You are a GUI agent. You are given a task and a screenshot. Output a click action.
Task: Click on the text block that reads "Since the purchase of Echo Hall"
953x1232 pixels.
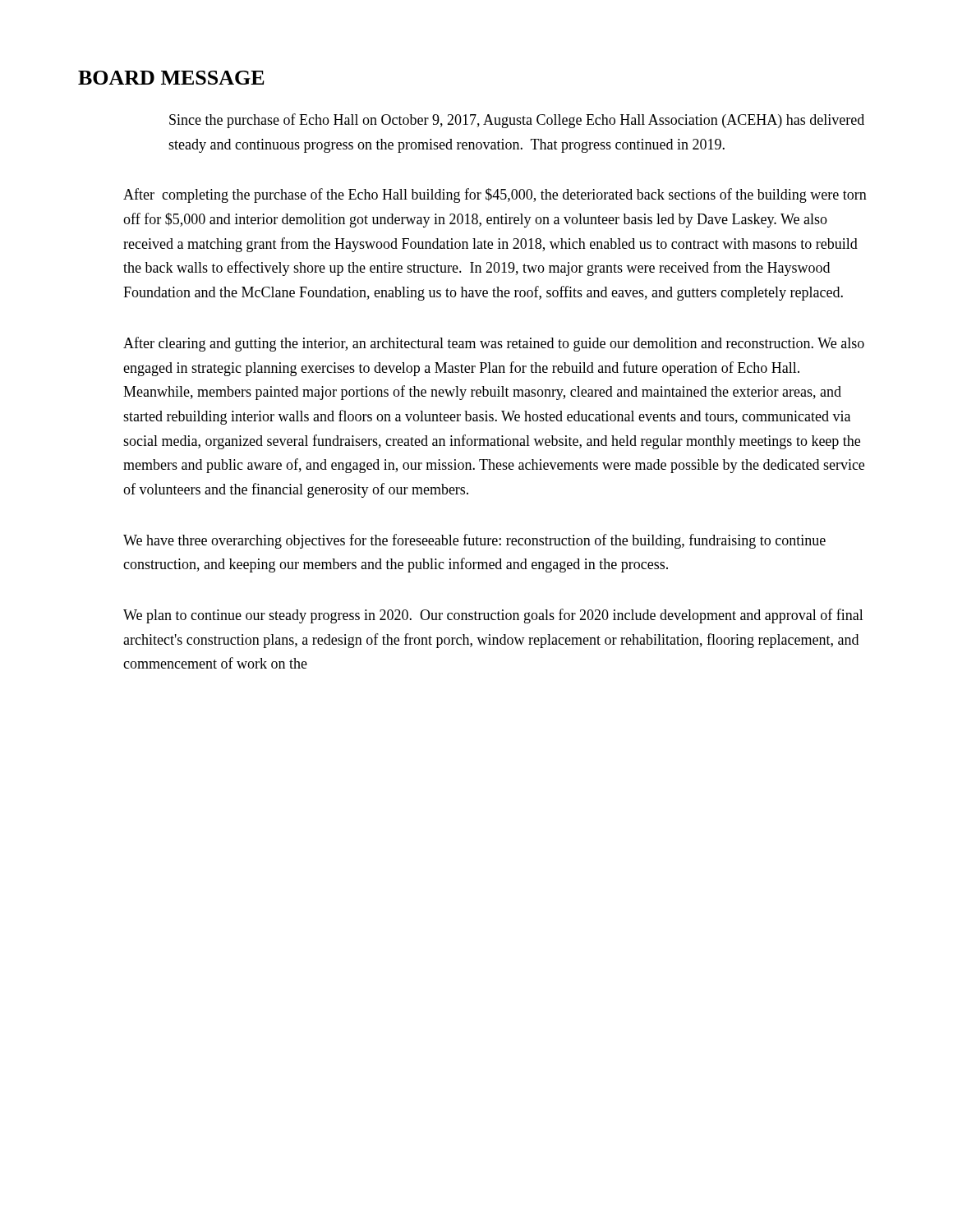pyautogui.click(x=497, y=133)
